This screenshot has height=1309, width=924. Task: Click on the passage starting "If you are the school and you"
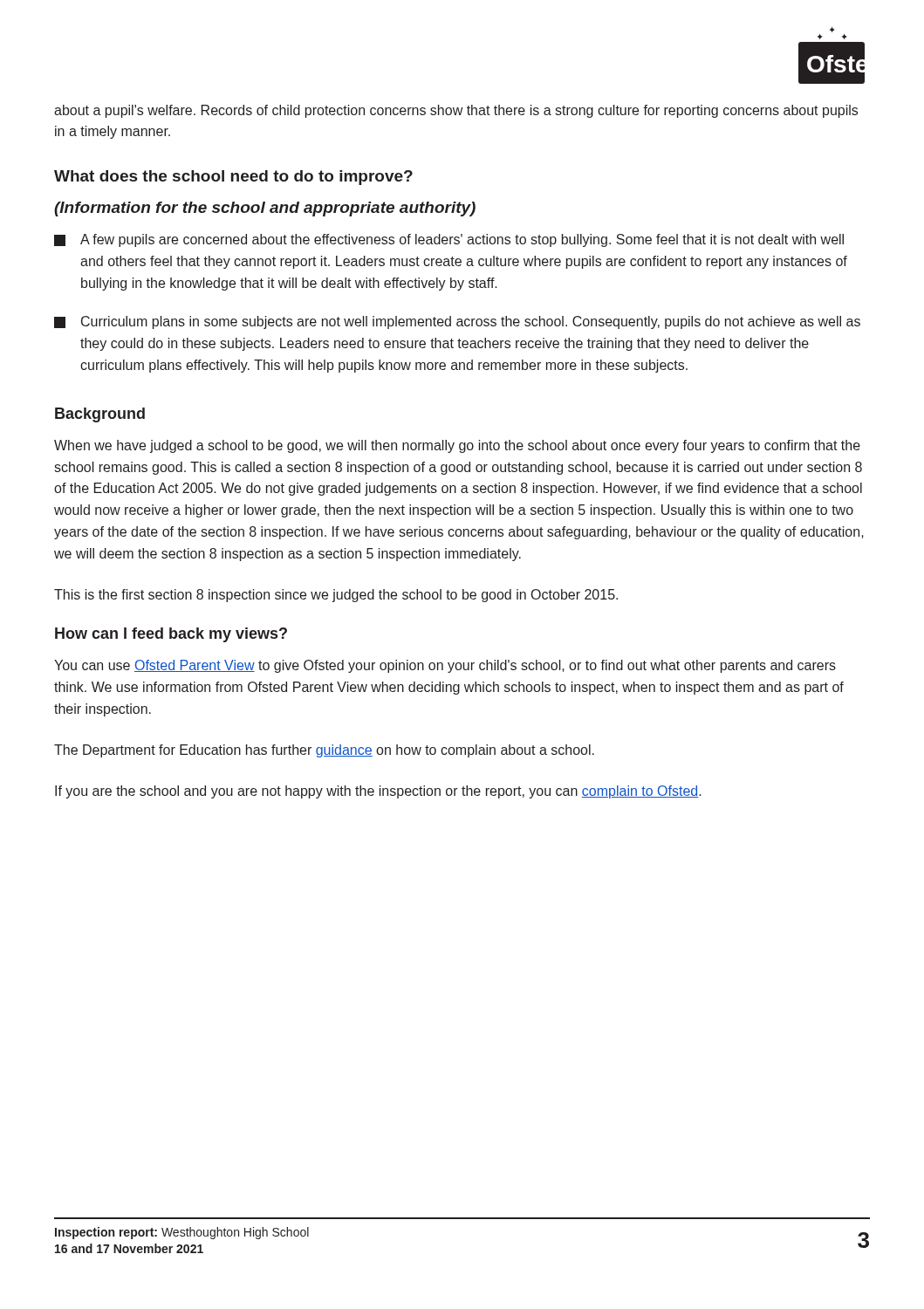pos(378,791)
